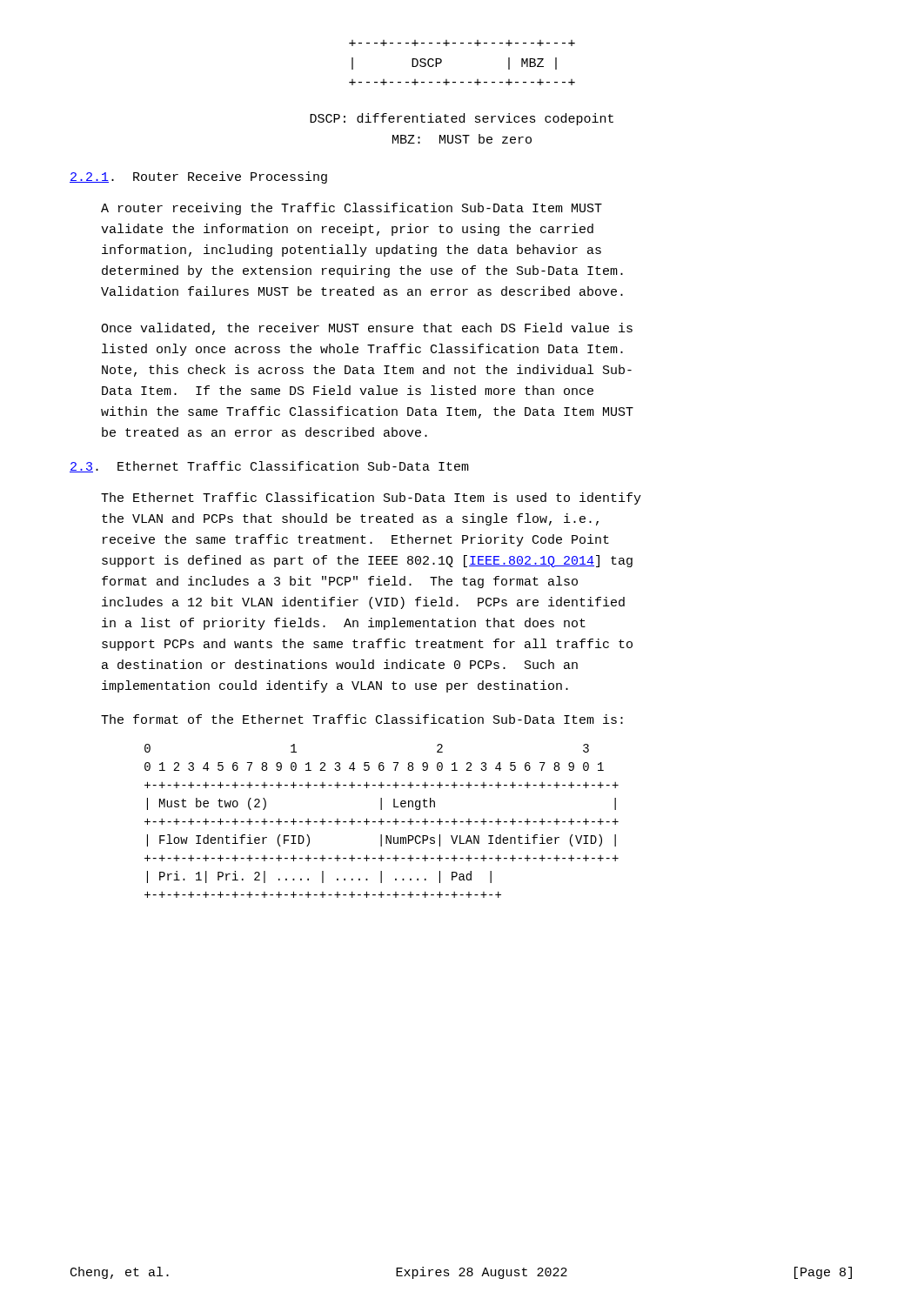The height and width of the screenshot is (1305, 924).
Task: Locate the block starting "2.2.1. Router Receive"
Action: 198,177
